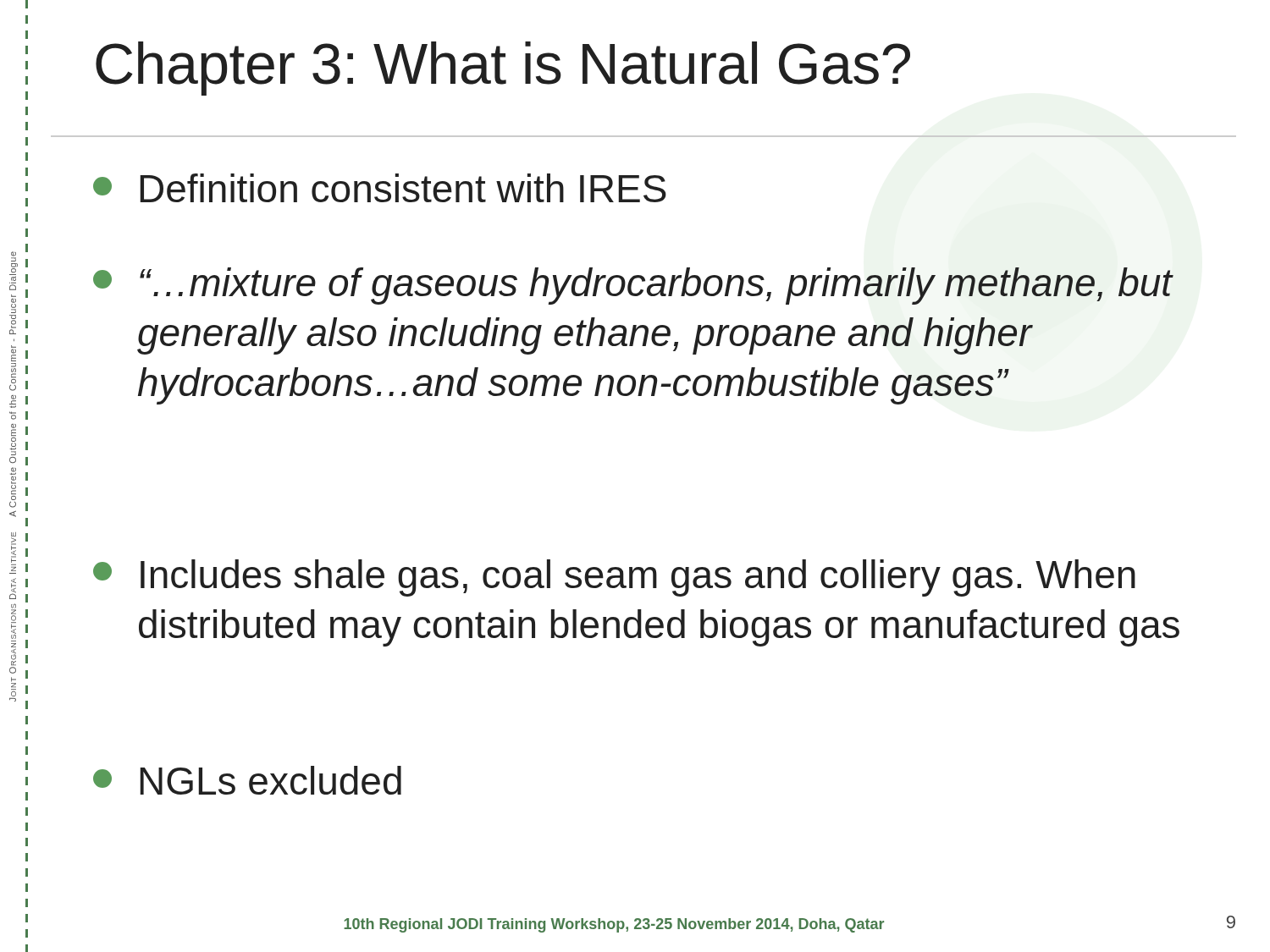Click where it says "Definition consistent with IRES"
Image resolution: width=1270 pixels, height=952 pixels.
(380, 189)
